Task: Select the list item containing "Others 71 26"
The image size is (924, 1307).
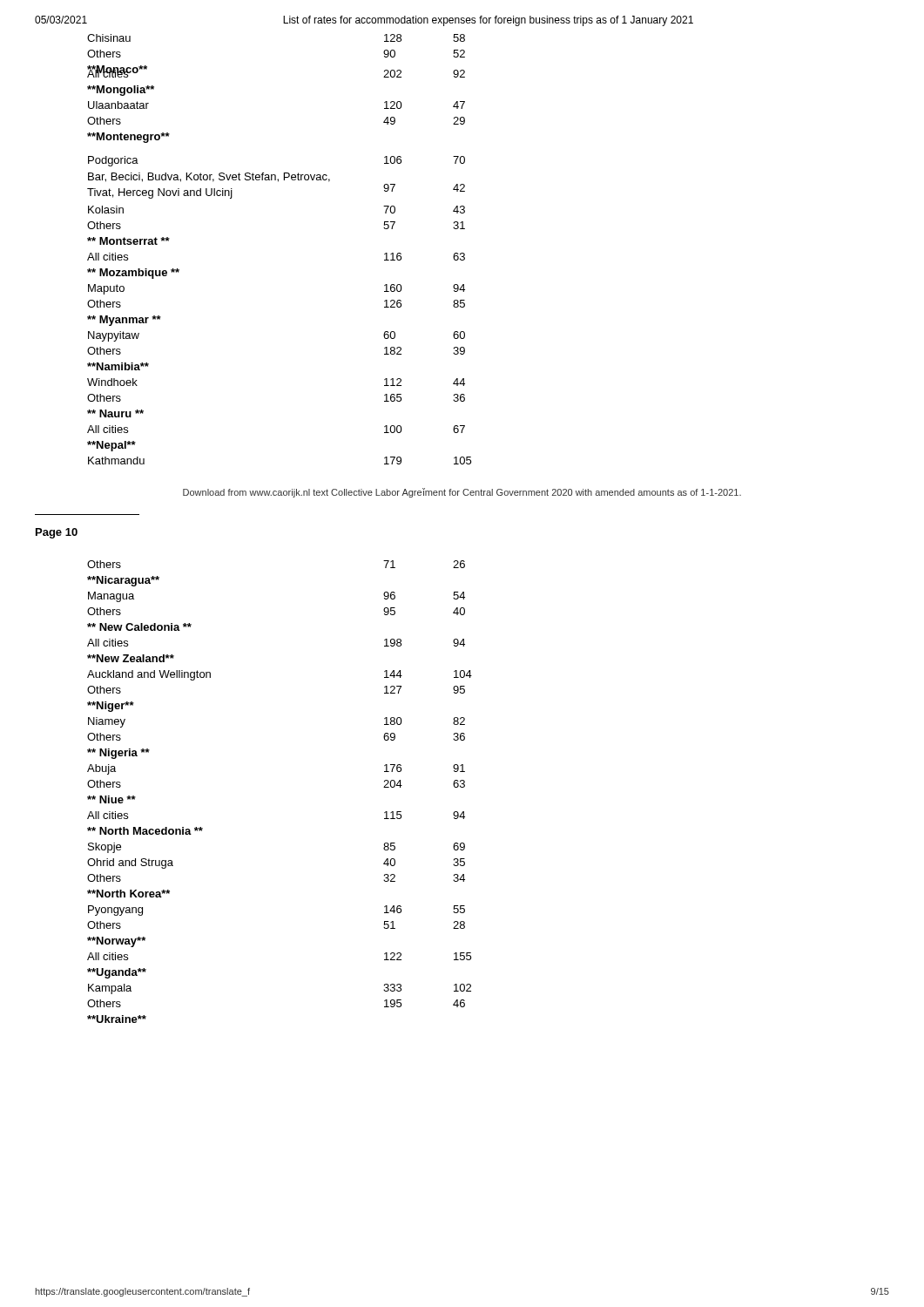Action: (x=108, y=565)
